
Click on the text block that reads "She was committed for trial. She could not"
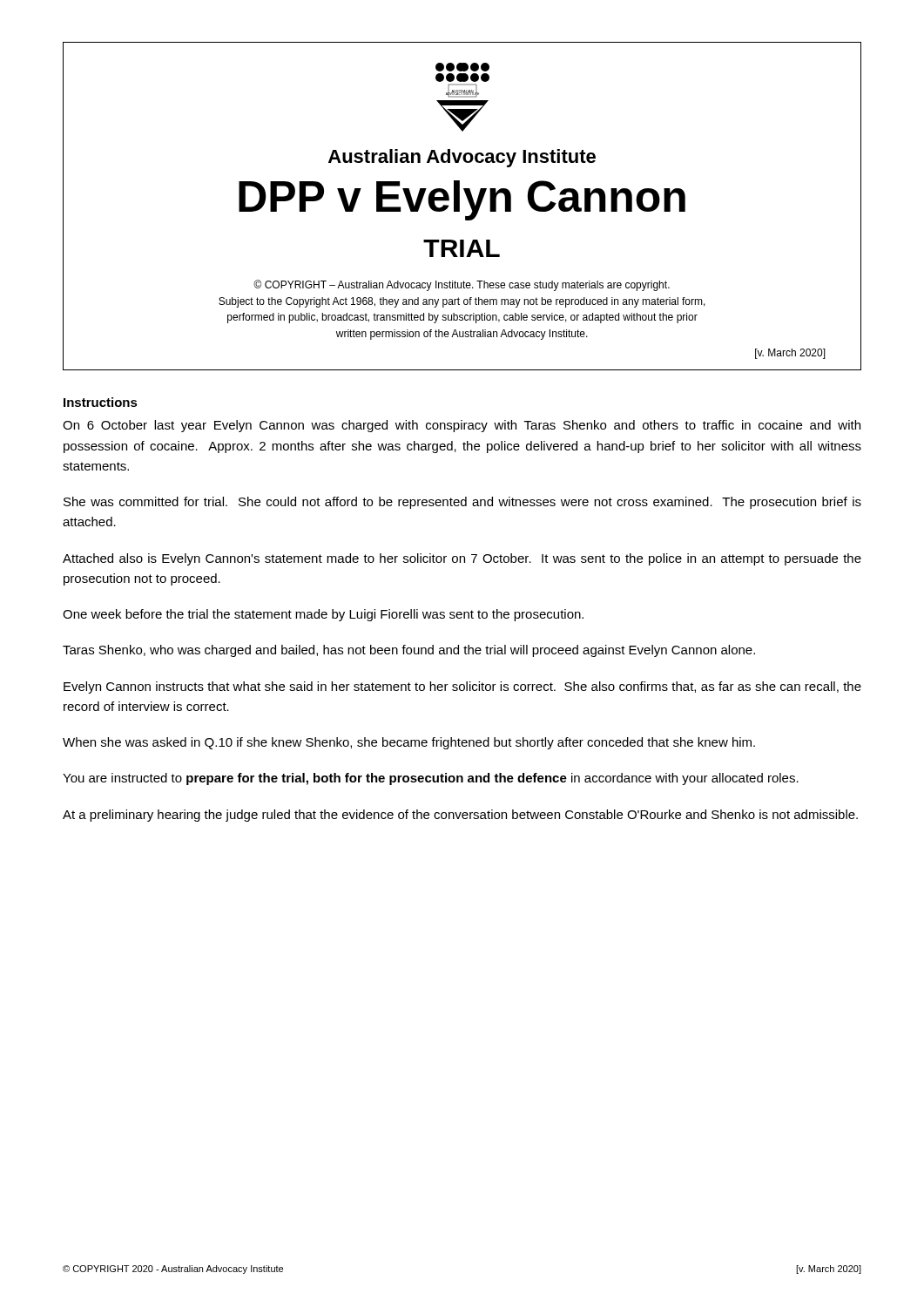pyautogui.click(x=462, y=512)
